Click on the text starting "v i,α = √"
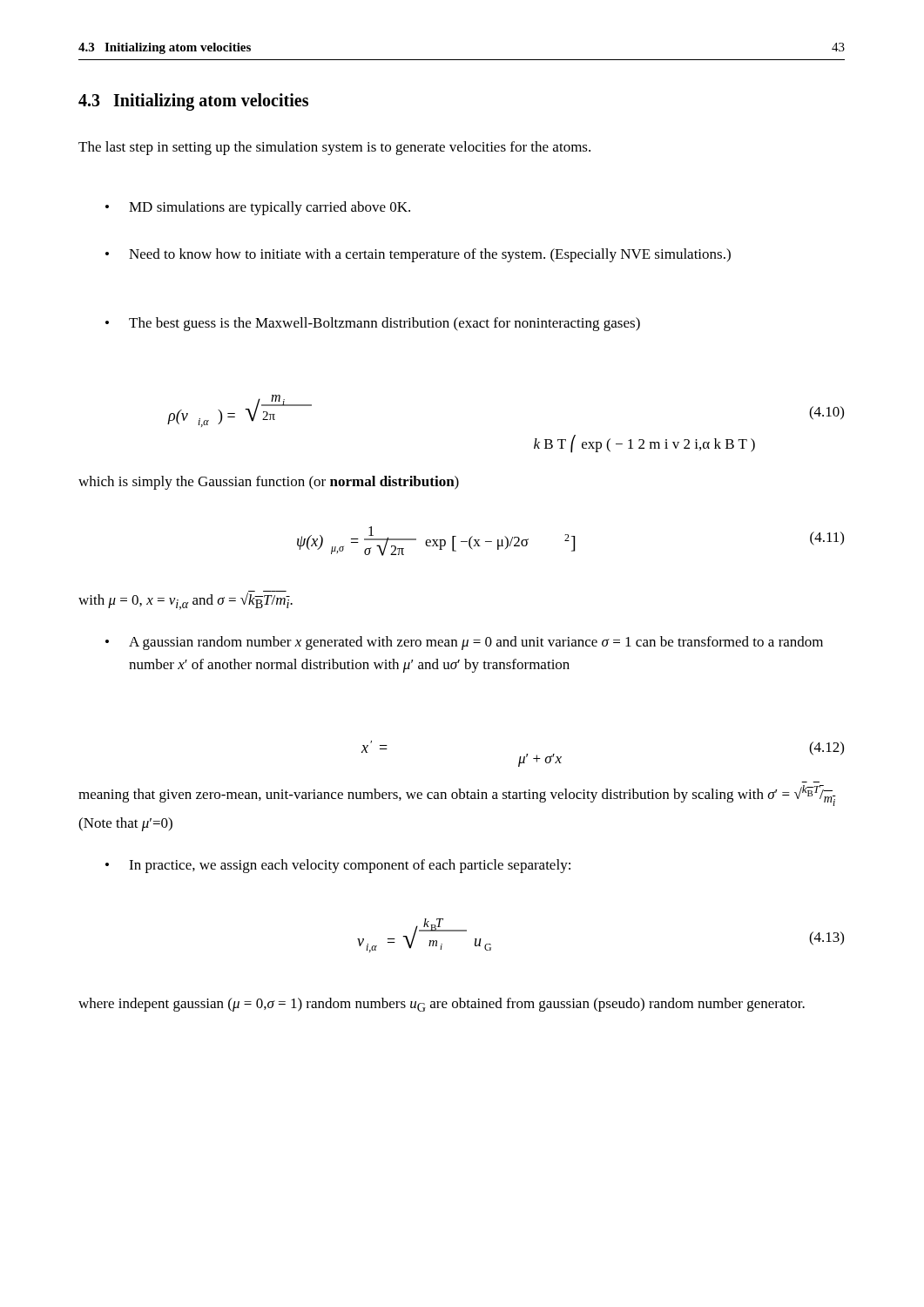The width and height of the screenshot is (924, 1307). 462,941
